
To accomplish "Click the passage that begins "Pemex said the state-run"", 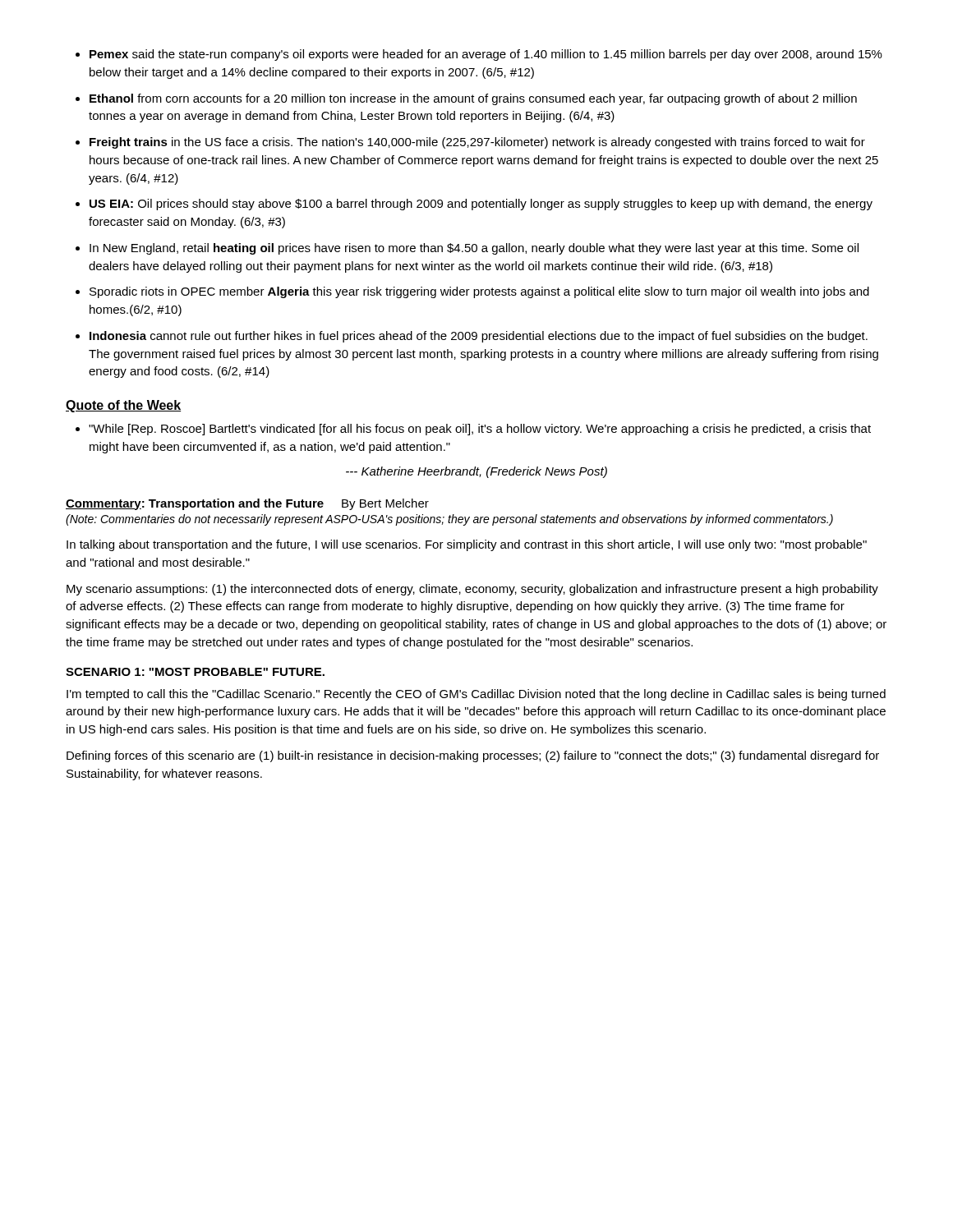I will pos(486,63).
